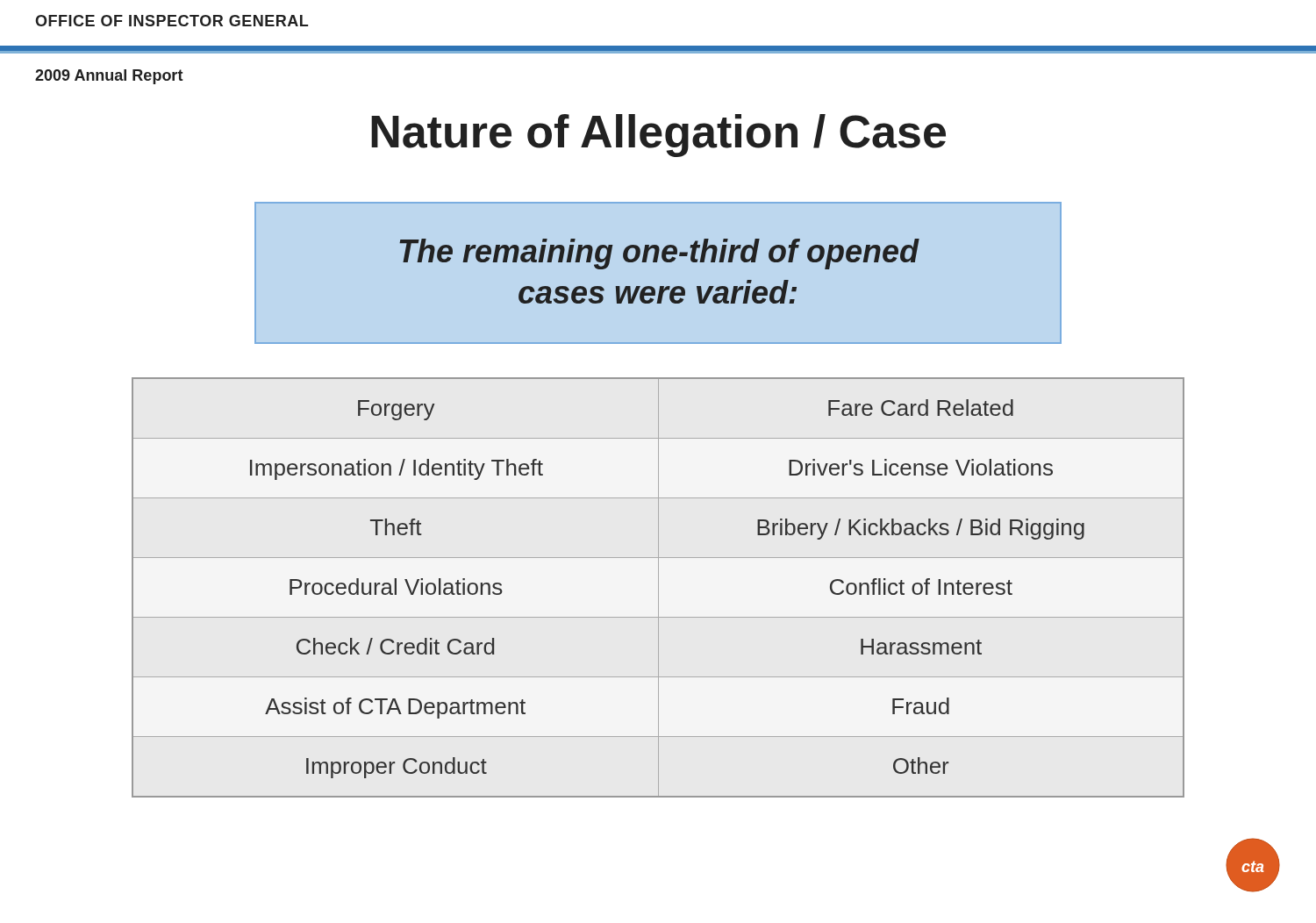The height and width of the screenshot is (923, 1316).
Task: Locate the title that says "Nature of Allegation / Case"
Action: coord(658,132)
